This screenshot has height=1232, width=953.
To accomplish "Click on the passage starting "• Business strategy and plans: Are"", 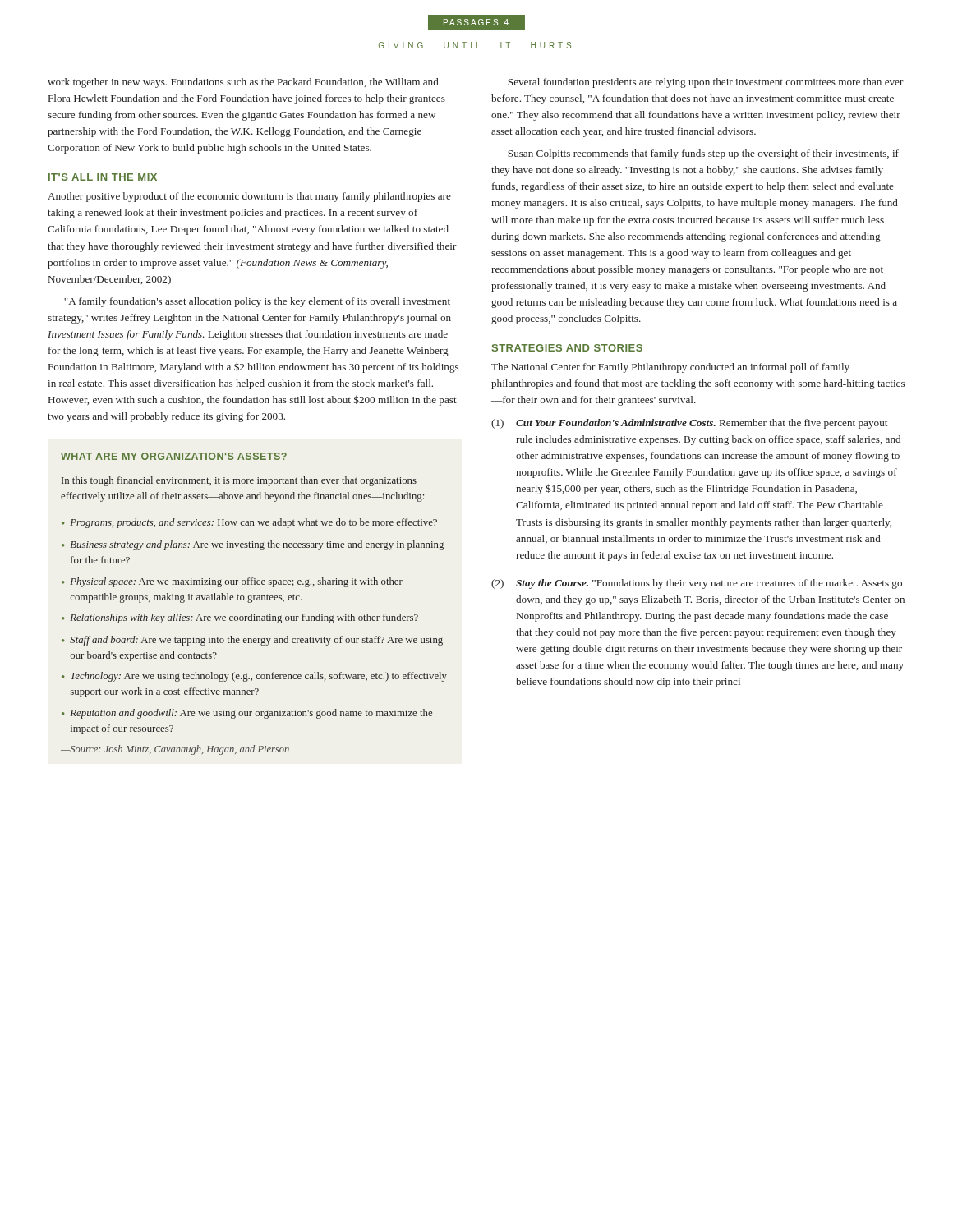I will point(255,553).
